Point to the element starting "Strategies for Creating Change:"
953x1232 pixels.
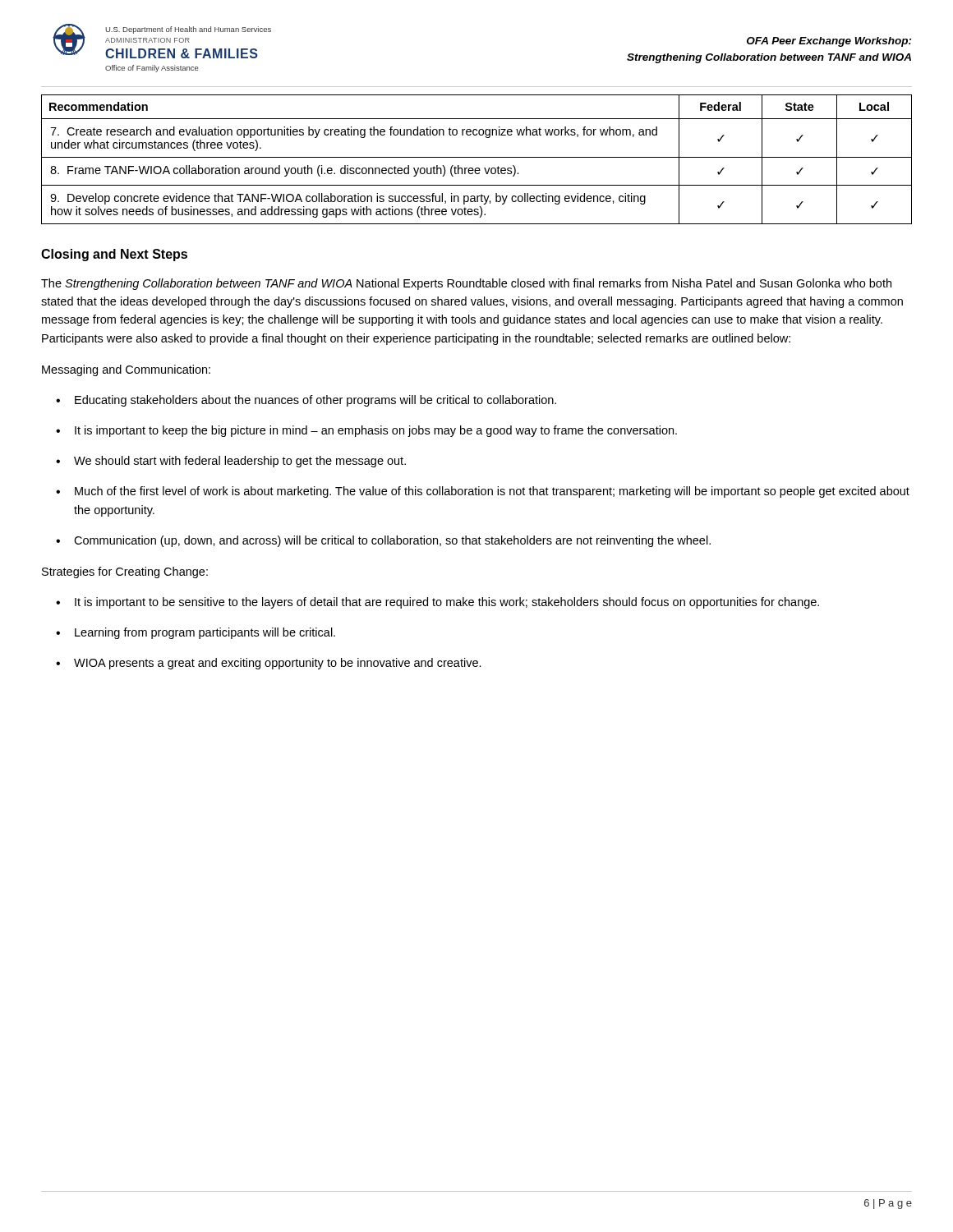point(125,572)
